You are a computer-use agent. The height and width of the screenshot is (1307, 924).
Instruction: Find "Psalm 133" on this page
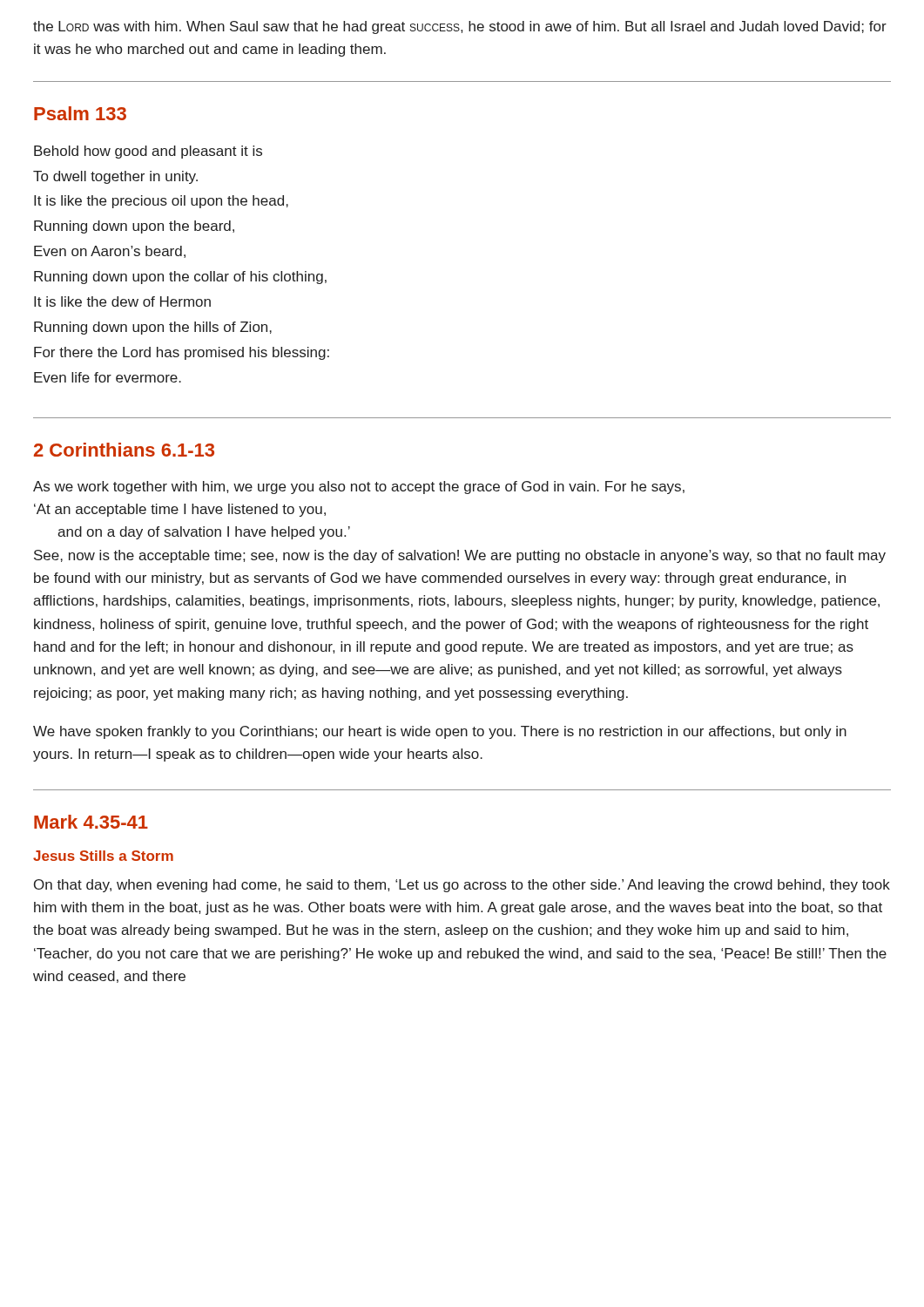(80, 113)
